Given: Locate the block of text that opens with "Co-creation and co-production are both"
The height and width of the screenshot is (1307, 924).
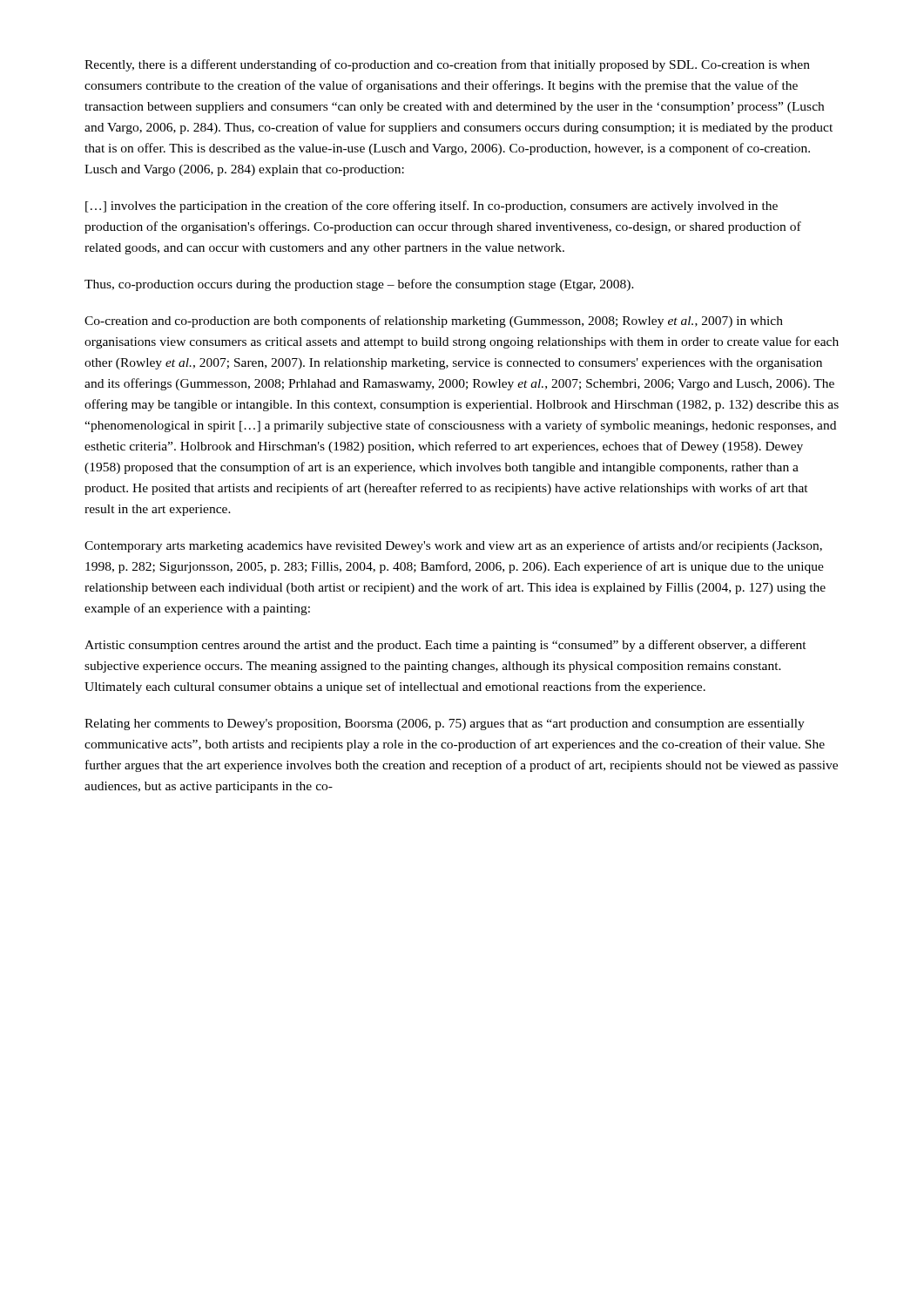Looking at the screenshot, I should click(462, 415).
